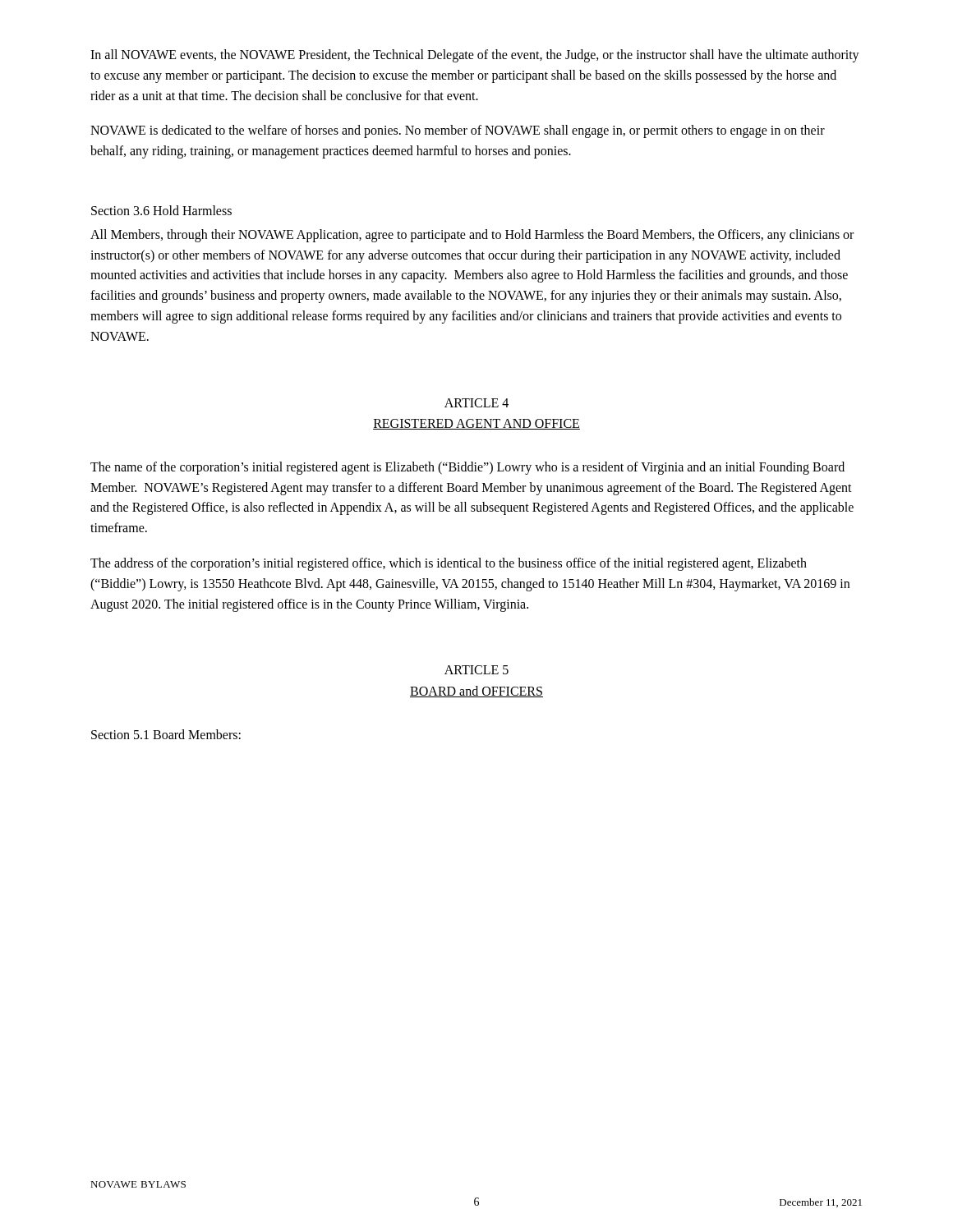
Task: Select the text block starting "The address of the corporation’s"
Action: coord(470,583)
